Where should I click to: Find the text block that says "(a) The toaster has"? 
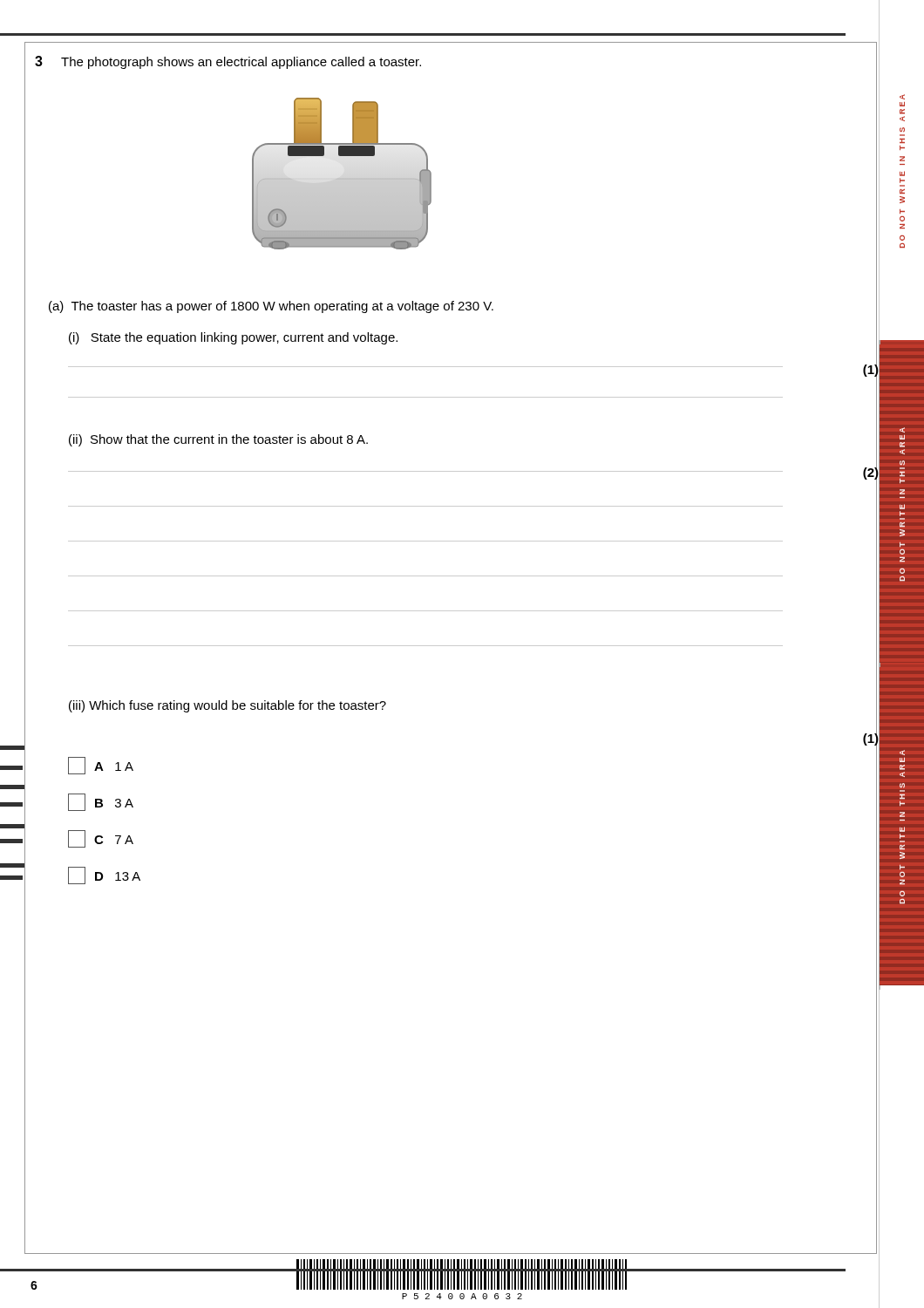click(x=271, y=306)
